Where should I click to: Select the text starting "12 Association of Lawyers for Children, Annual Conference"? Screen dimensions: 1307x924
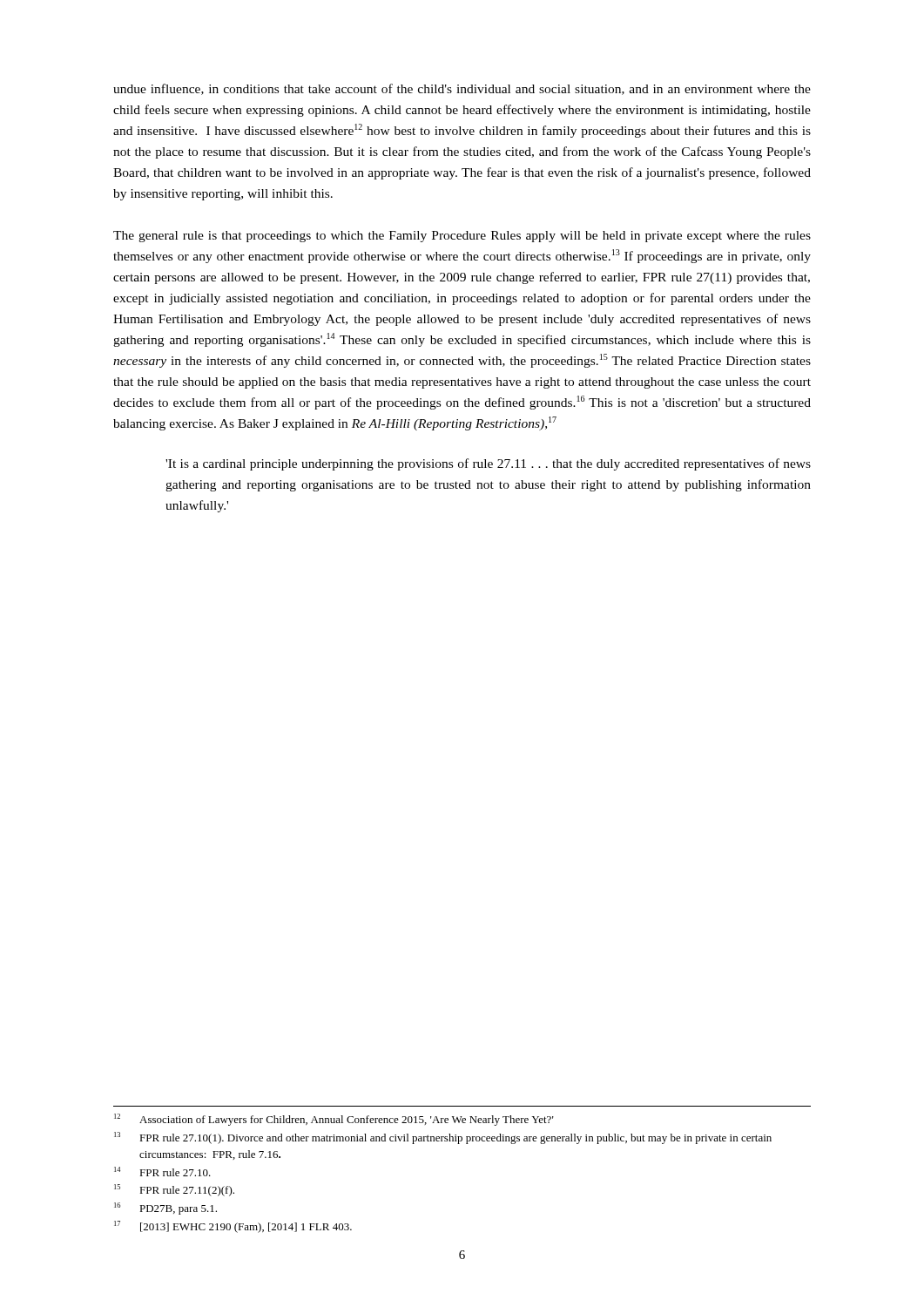click(x=334, y=1120)
